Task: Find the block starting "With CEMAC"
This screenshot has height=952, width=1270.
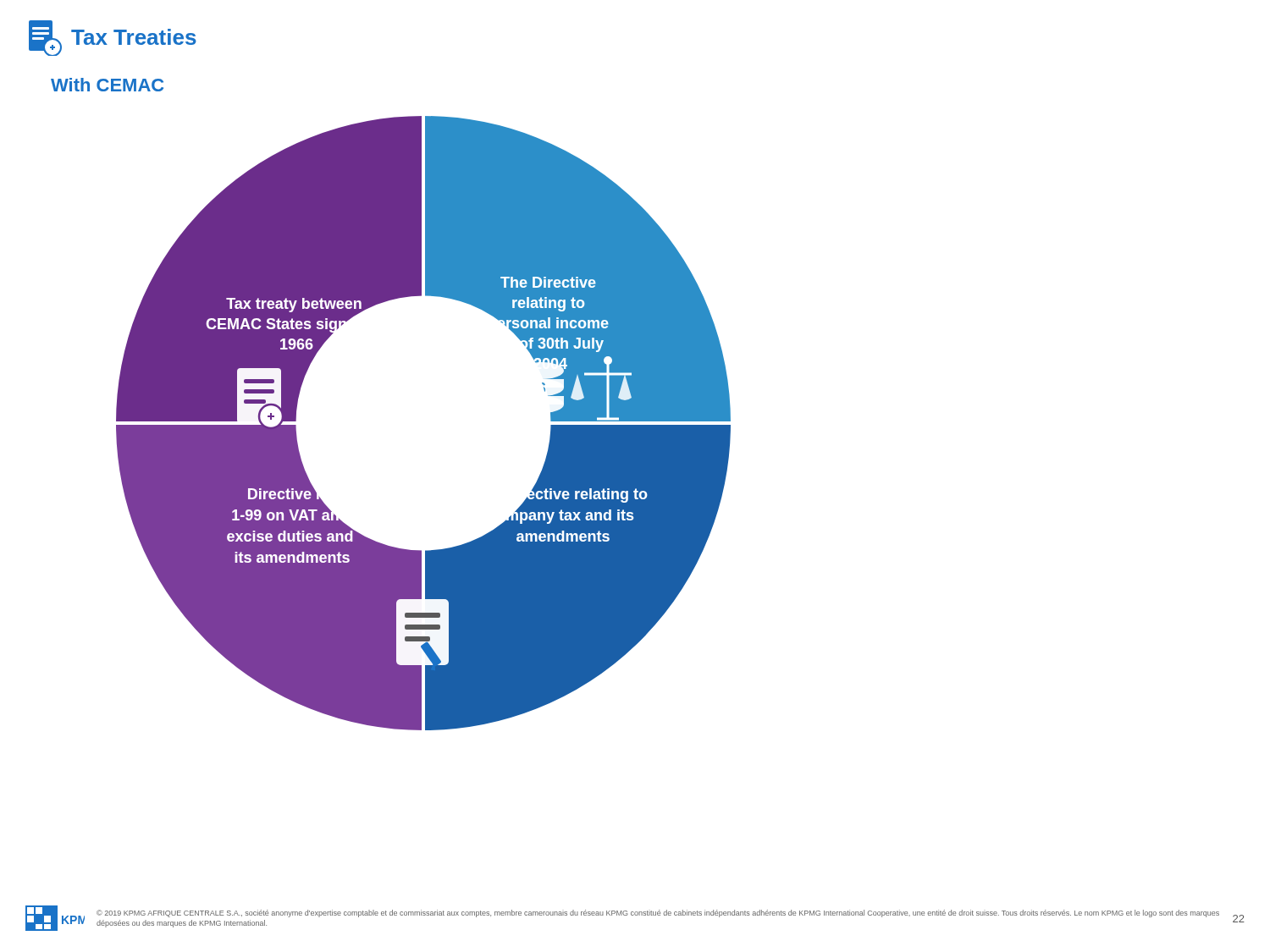Action: [108, 85]
